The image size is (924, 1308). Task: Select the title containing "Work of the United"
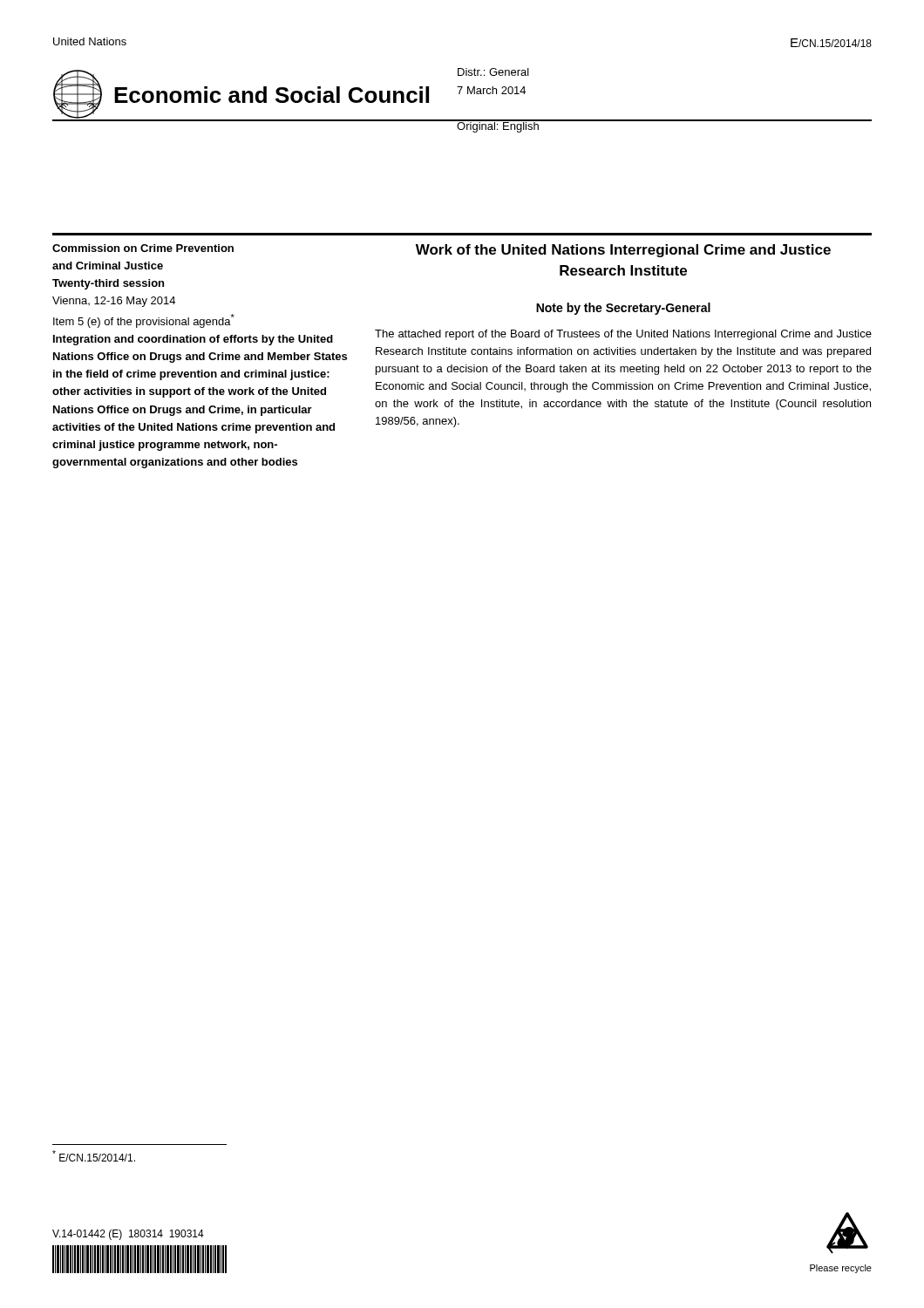click(623, 260)
